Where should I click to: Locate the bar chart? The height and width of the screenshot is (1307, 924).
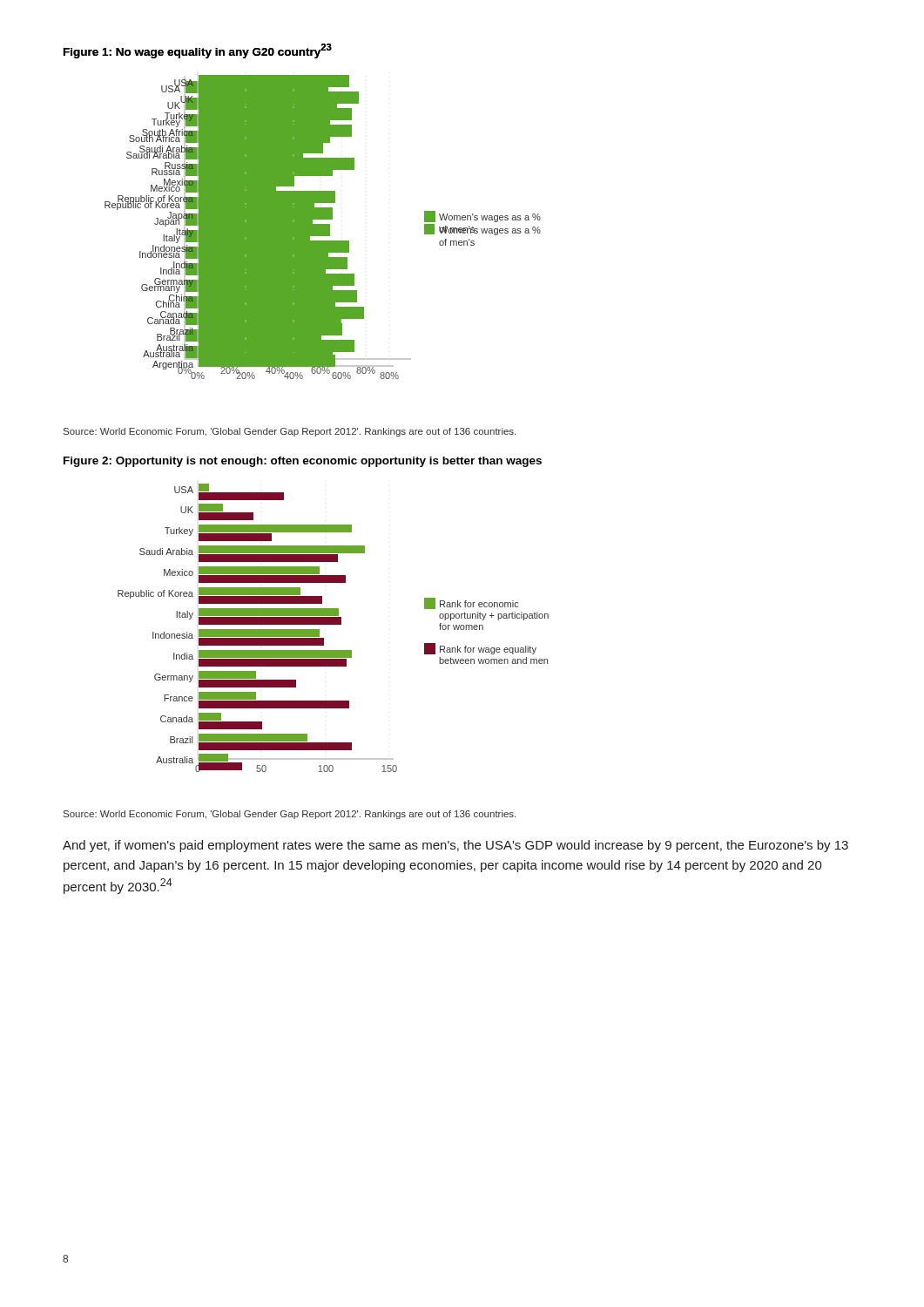point(462,243)
